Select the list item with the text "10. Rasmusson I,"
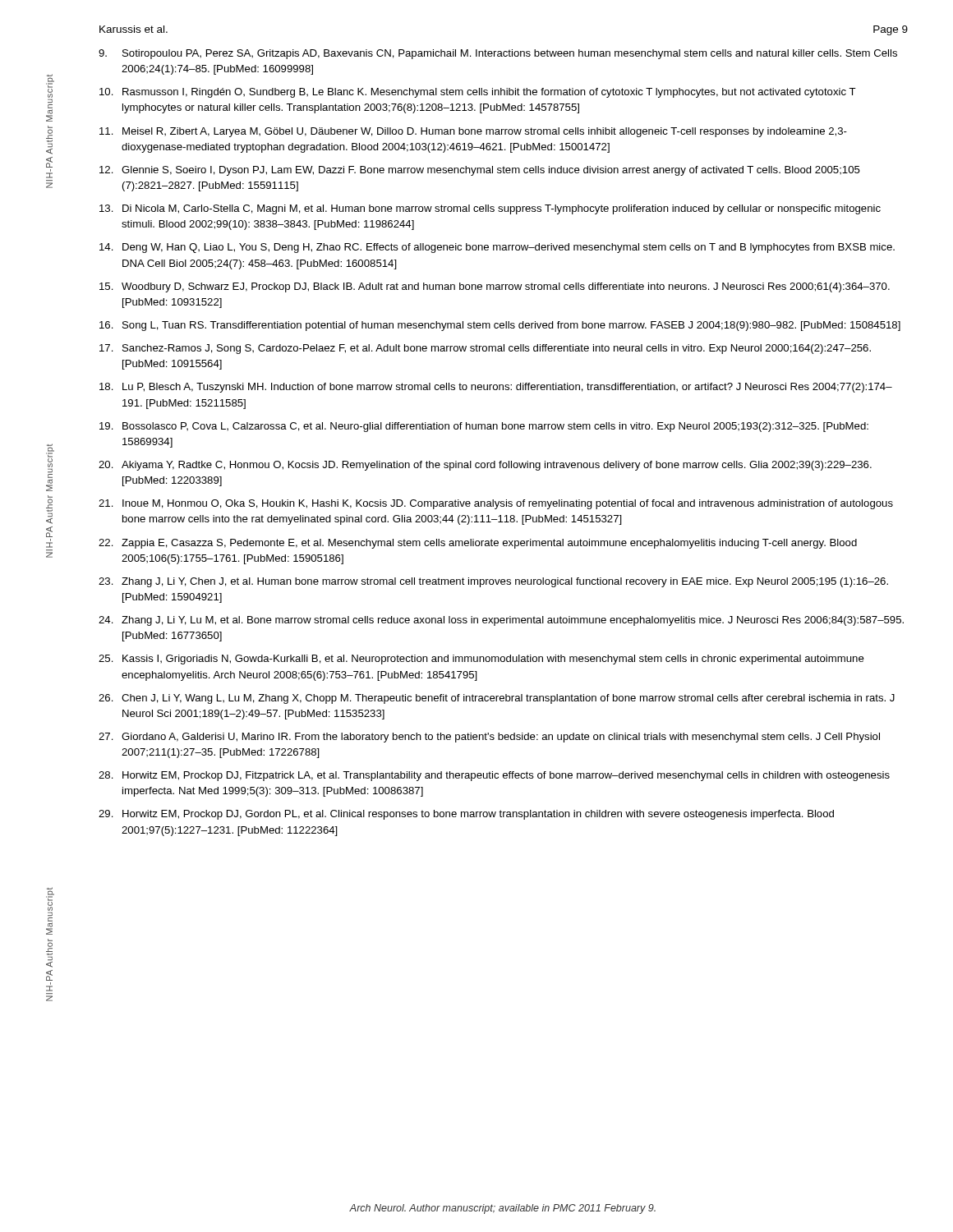 point(503,100)
